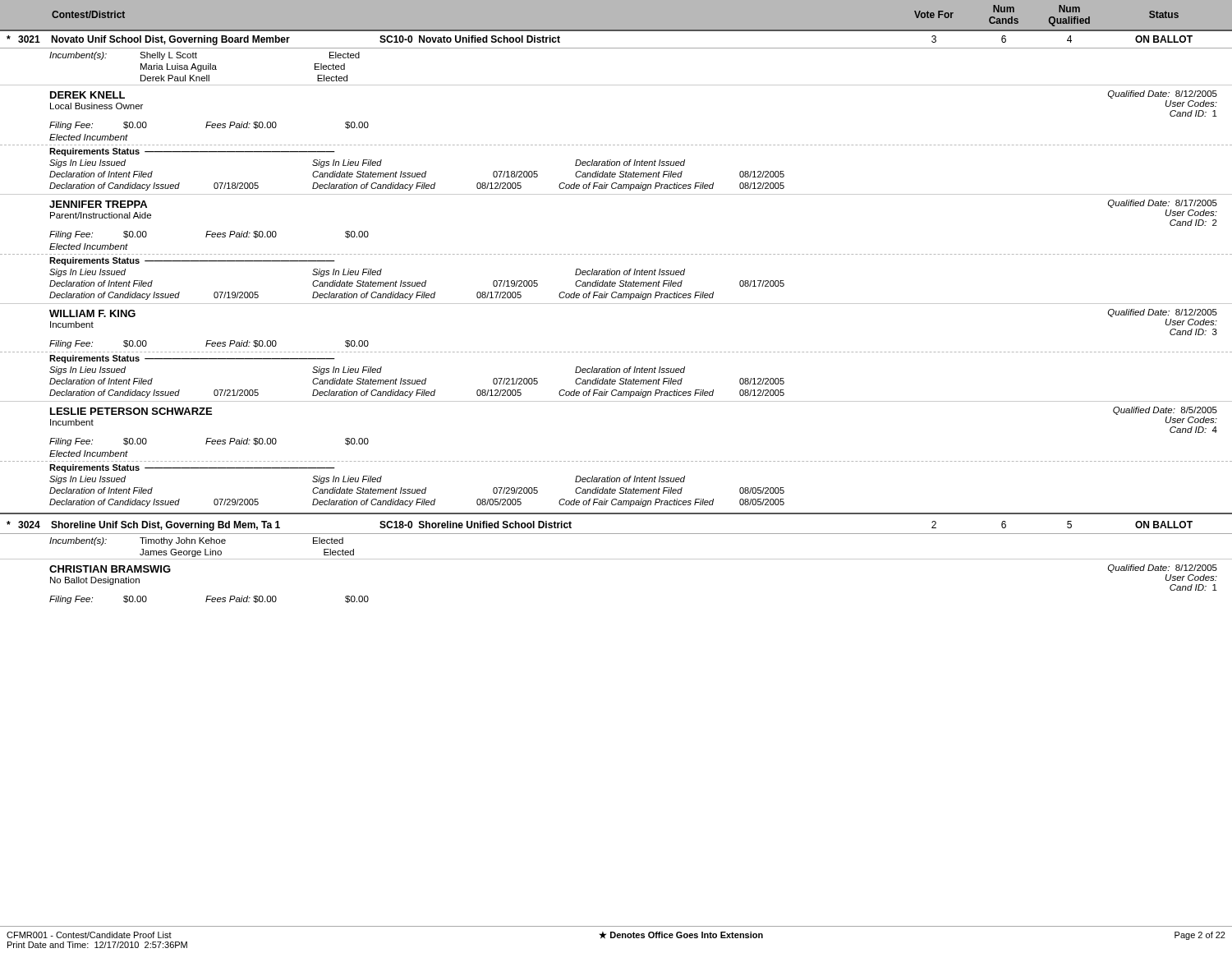Locate the region starting "CHRISTIAN BRAMSWIG No Ballot Designation Qualified Date: 8/12/2005"
This screenshot has width=1232, height=953.
[x=103, y=568]
